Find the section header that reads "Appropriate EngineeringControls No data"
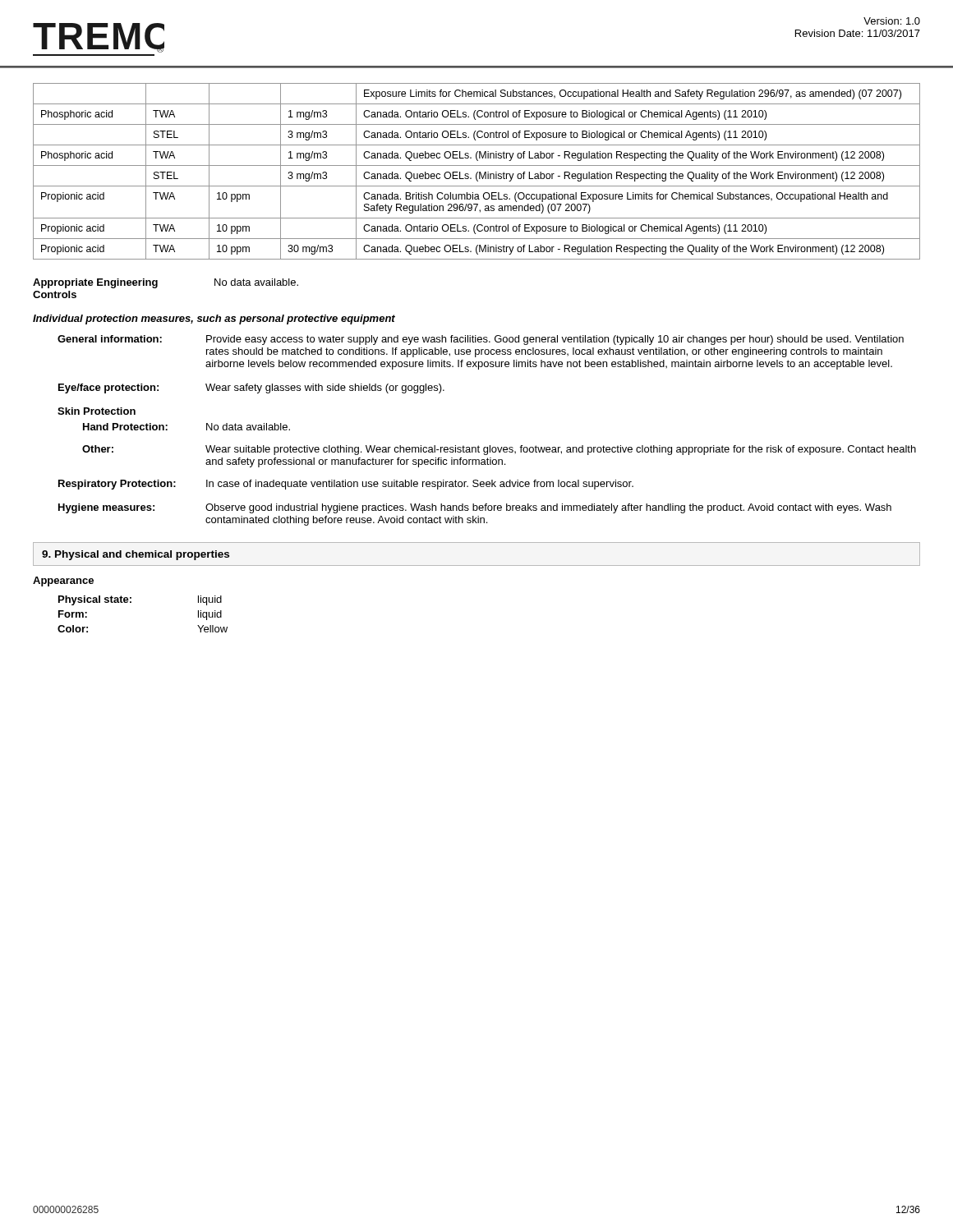 pyautogui.click(x=91, y=283)
